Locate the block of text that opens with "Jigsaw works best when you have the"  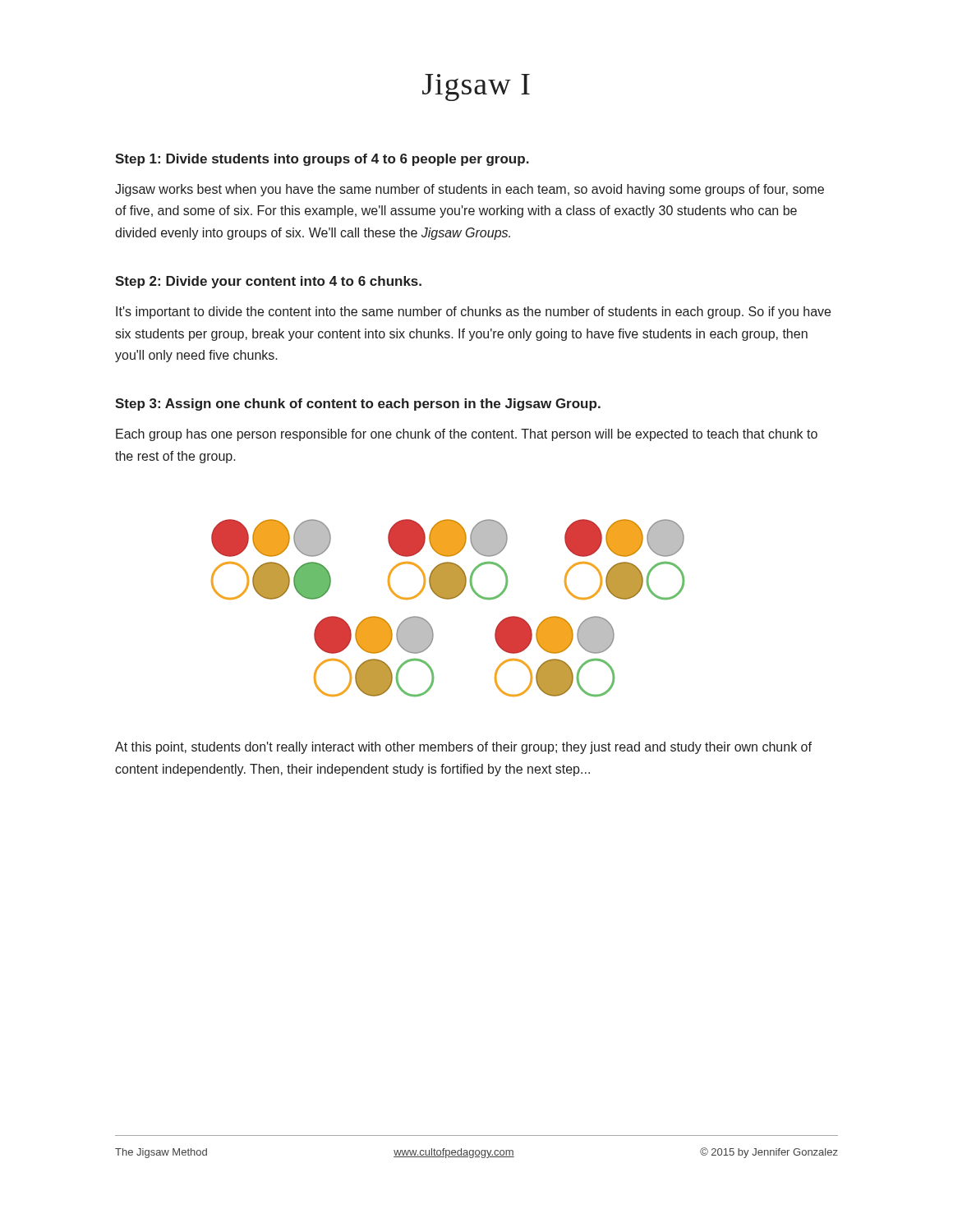pyautogui.click(x=470, y=211)
